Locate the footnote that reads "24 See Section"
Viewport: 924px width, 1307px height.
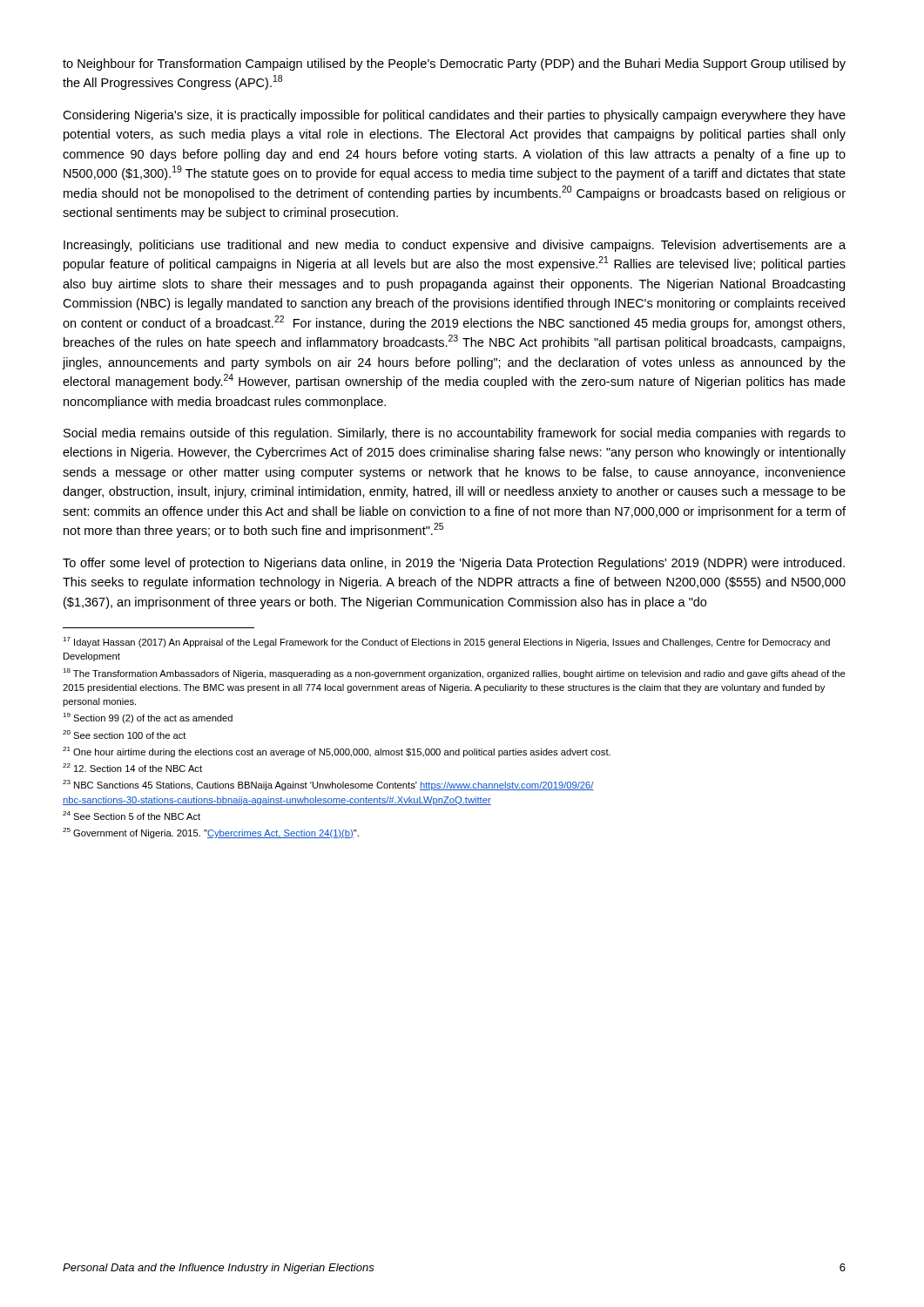(x=132, y=816)
